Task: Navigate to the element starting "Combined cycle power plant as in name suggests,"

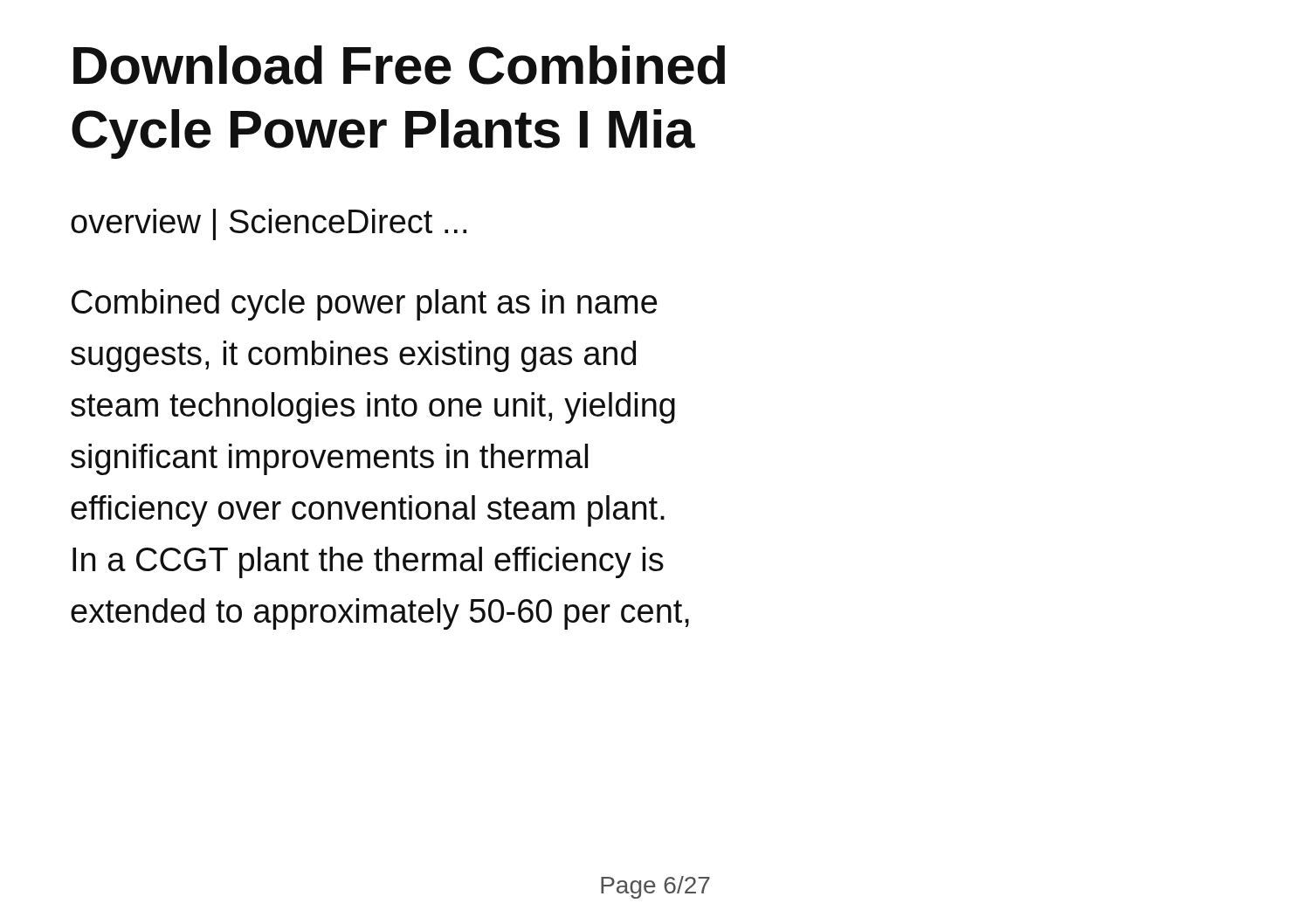Action: pos(364,305)
